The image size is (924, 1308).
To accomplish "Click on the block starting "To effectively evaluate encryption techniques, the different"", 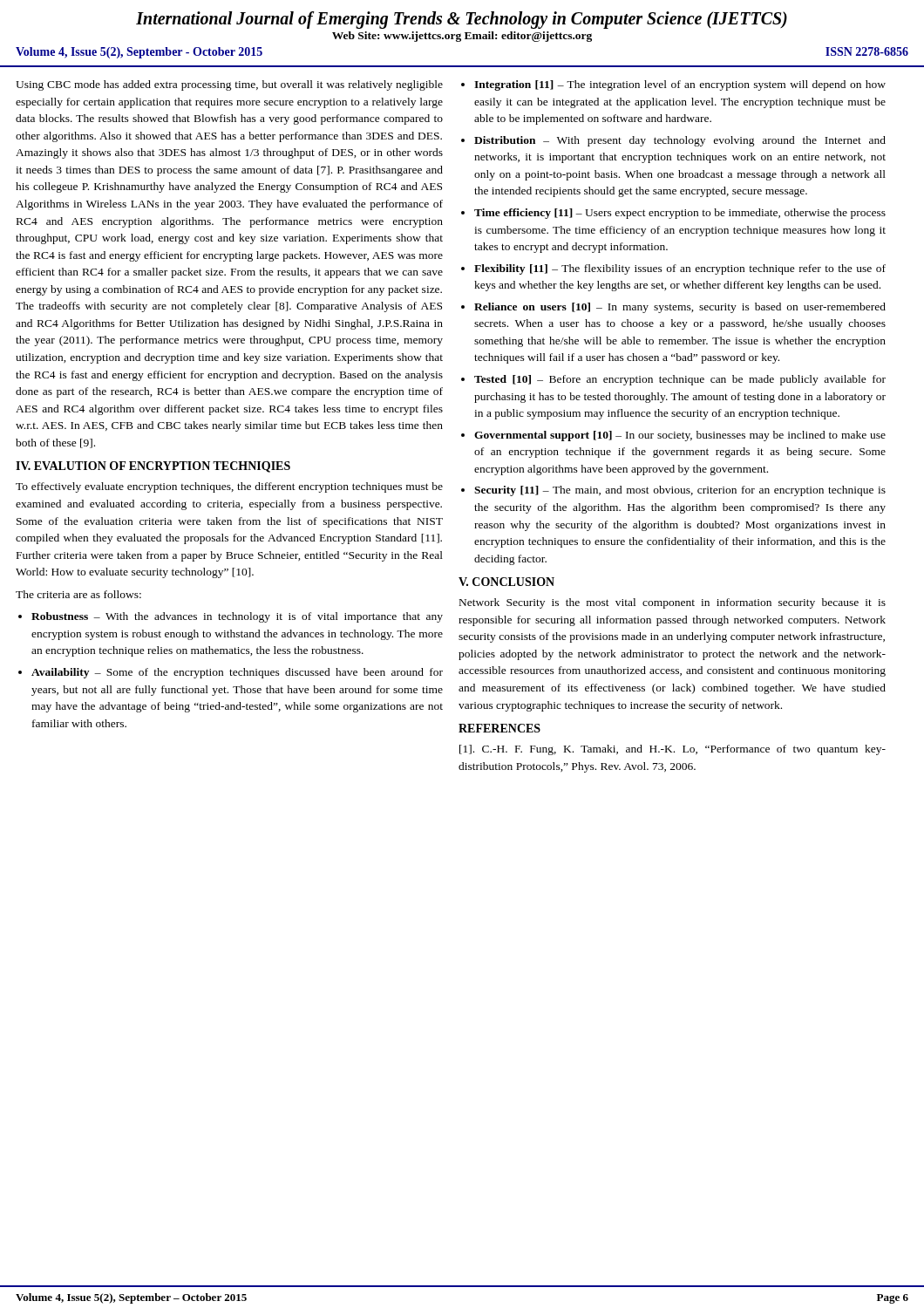I will [229, 541].
